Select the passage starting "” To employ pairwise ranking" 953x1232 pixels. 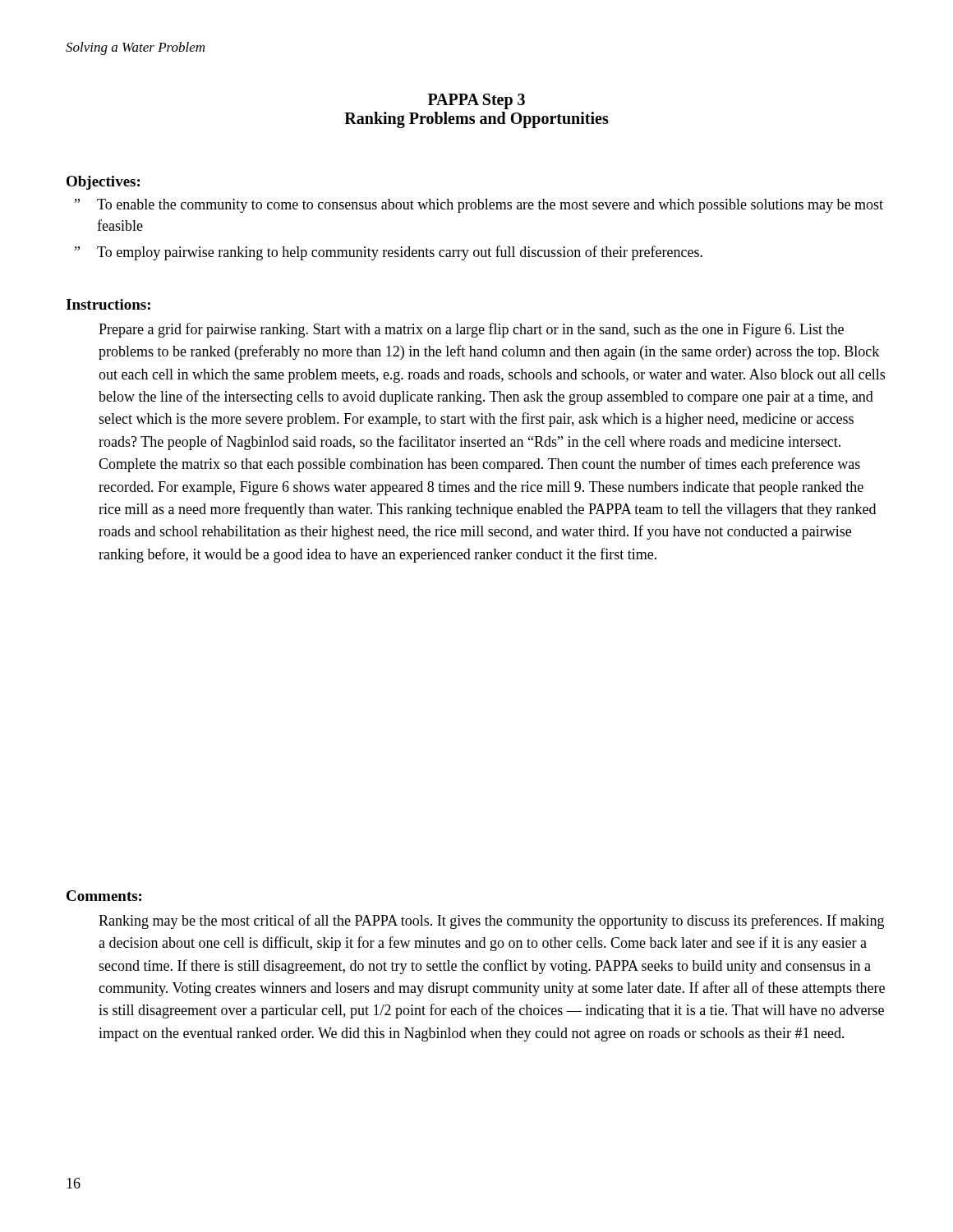click(x=481, y=252)
